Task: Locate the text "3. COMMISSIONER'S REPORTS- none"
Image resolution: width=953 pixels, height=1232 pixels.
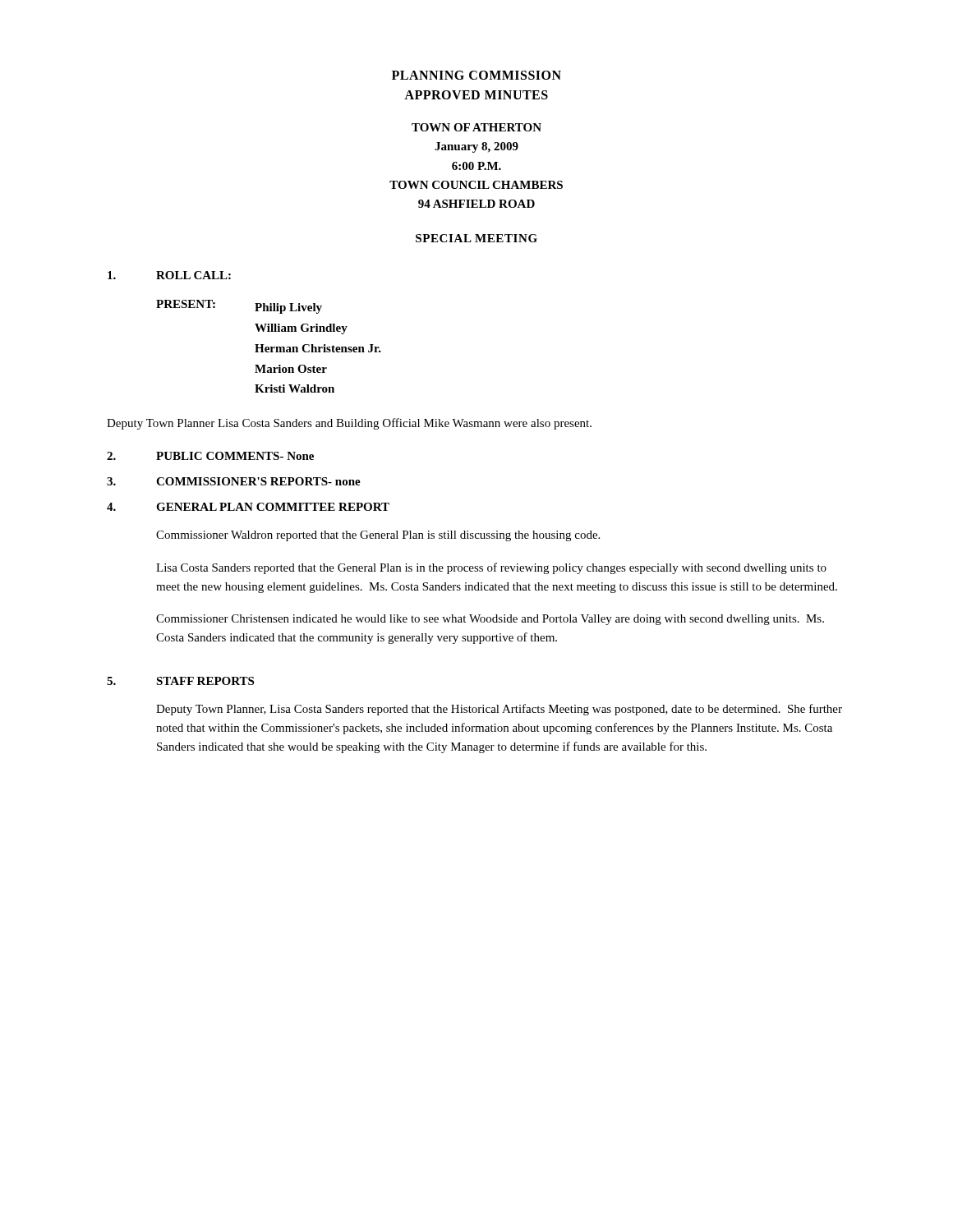Action: click(x=234, y=481)
